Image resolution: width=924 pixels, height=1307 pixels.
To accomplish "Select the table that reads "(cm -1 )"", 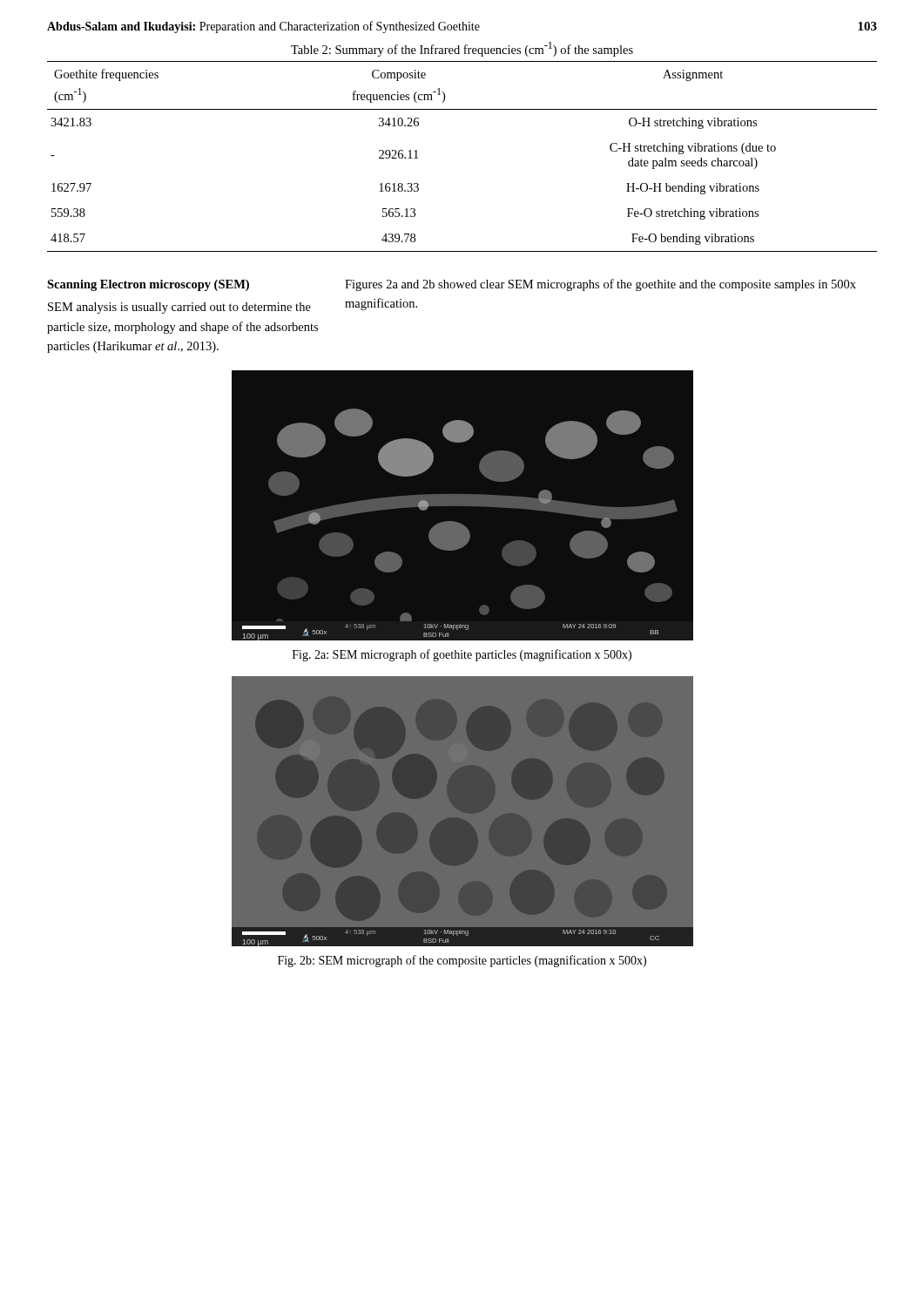I will tap(462, 160).
